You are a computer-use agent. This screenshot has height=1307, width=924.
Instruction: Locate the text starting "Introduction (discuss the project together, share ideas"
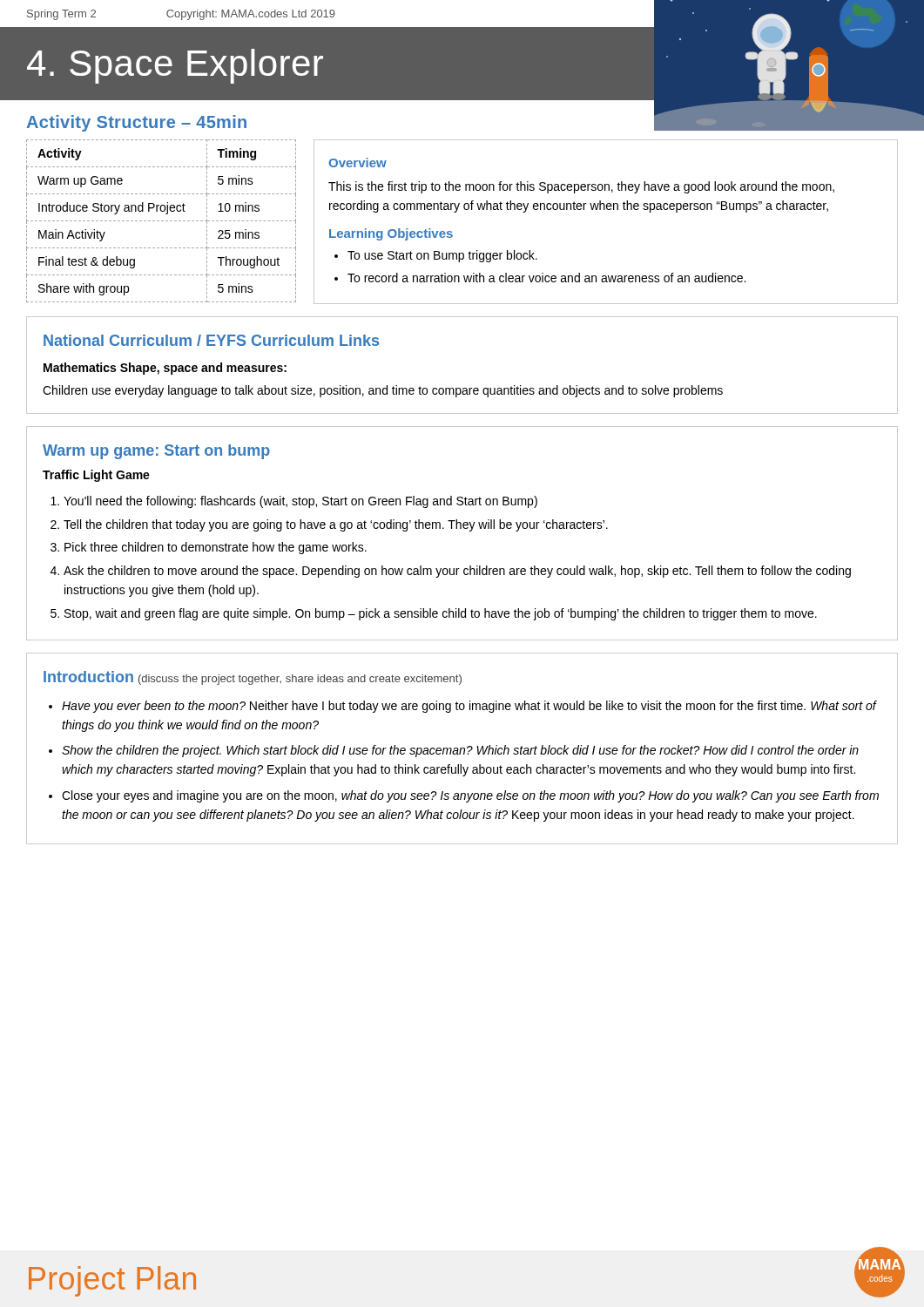(x=252, y=677)
